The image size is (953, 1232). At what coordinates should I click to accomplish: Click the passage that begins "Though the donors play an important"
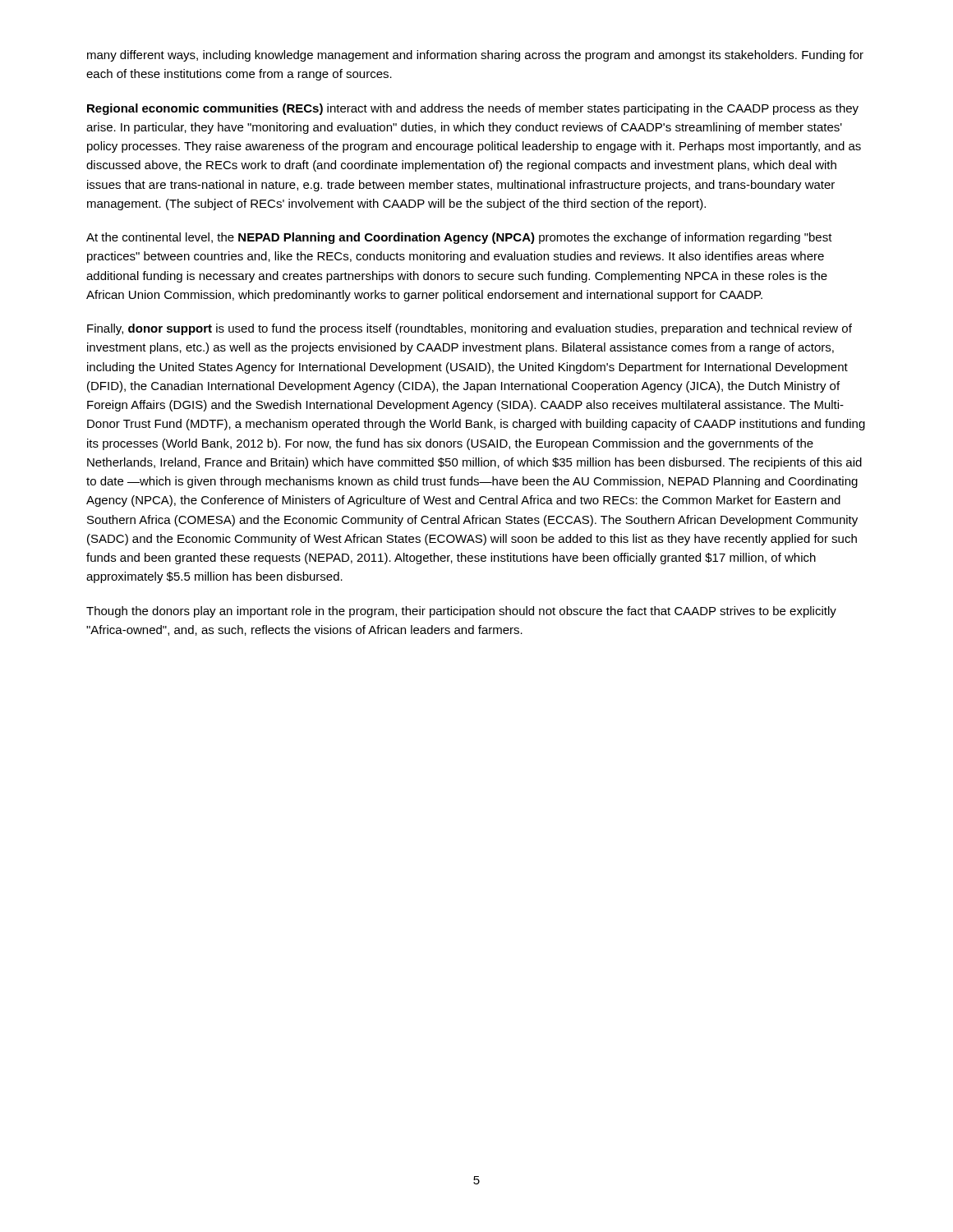point(461,620)
